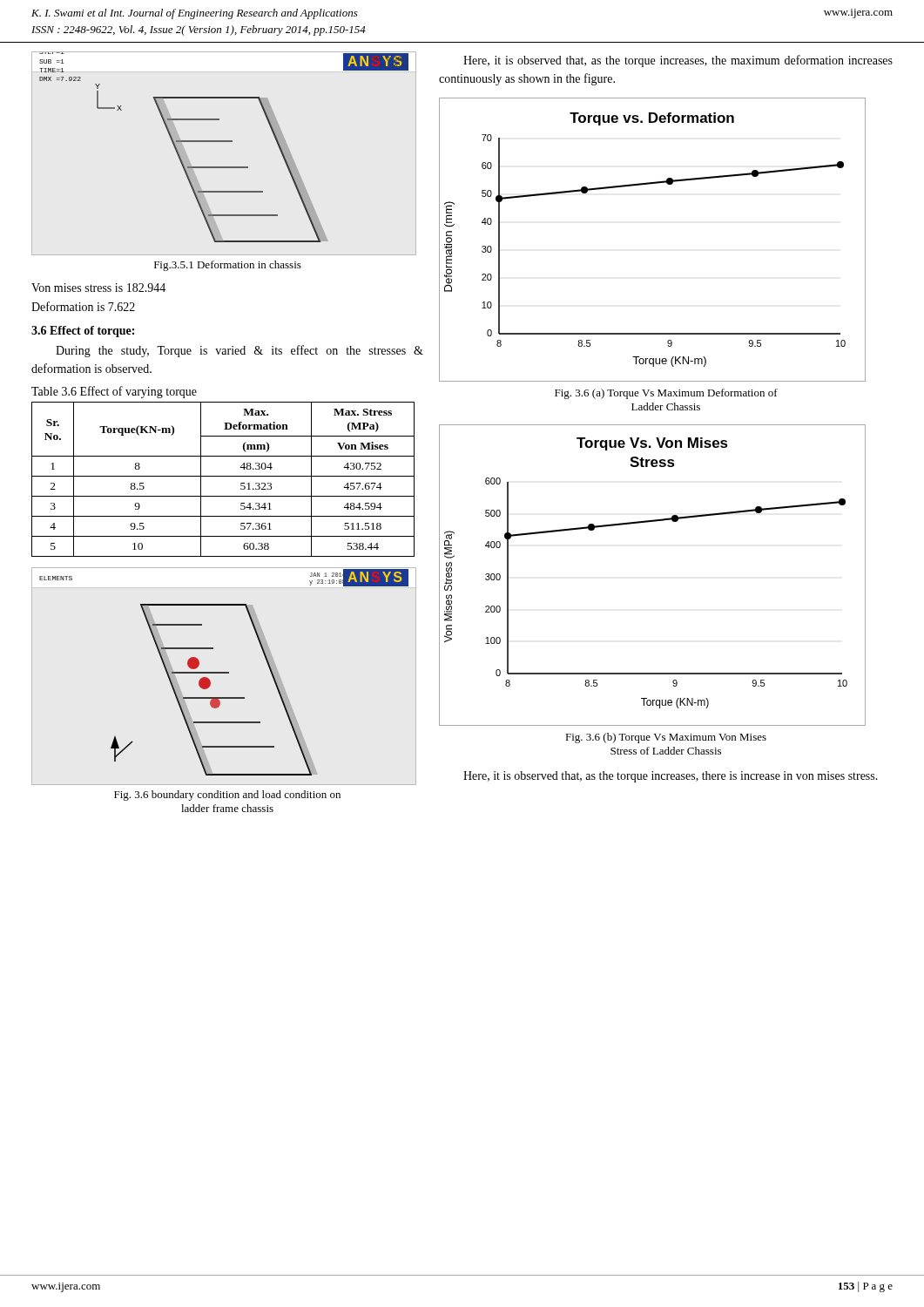
Task: Point to the passage starting "Fig. 3.6 (a)"
Action: tap(666, 400)
